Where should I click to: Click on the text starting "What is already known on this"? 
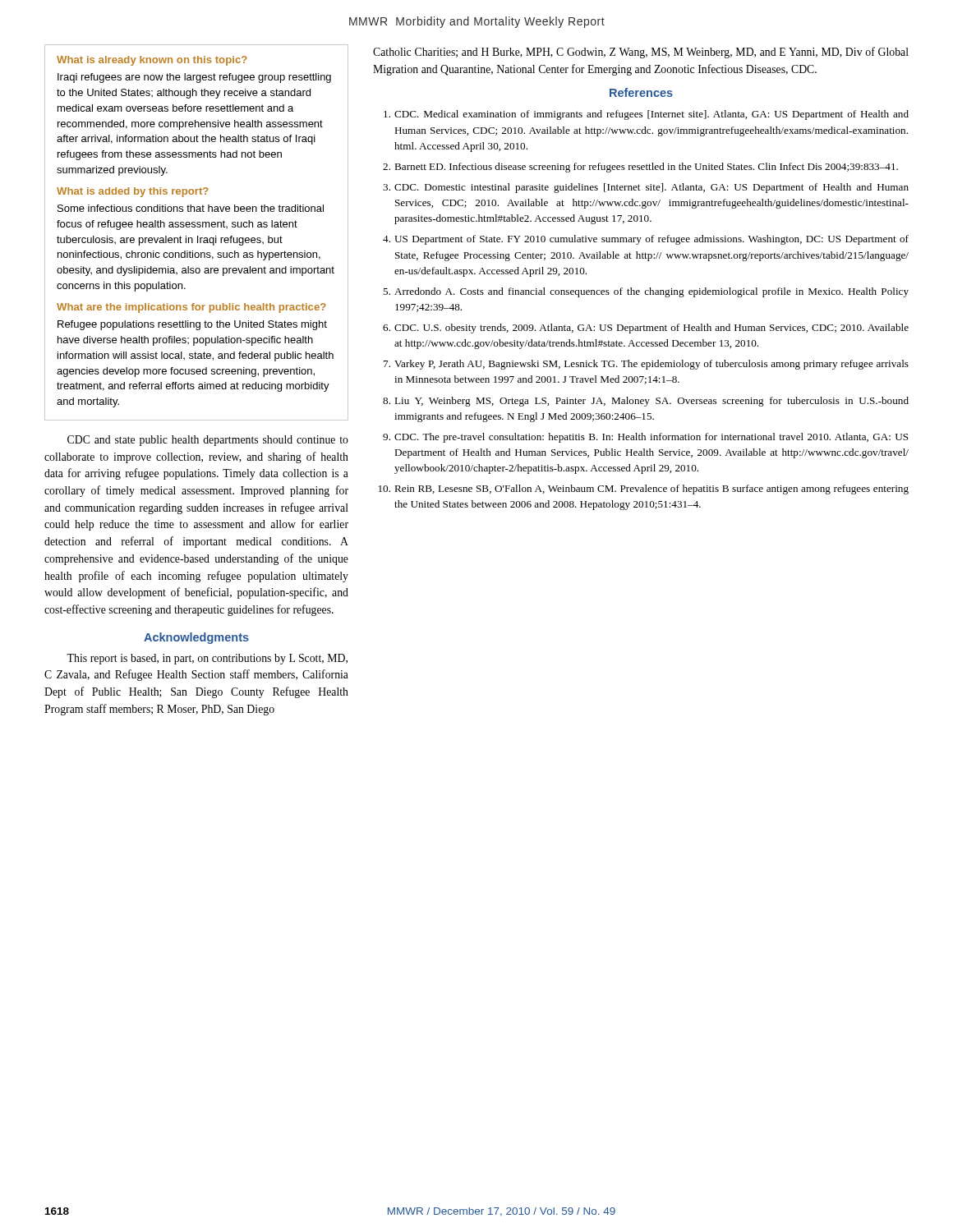pos(152,60)
